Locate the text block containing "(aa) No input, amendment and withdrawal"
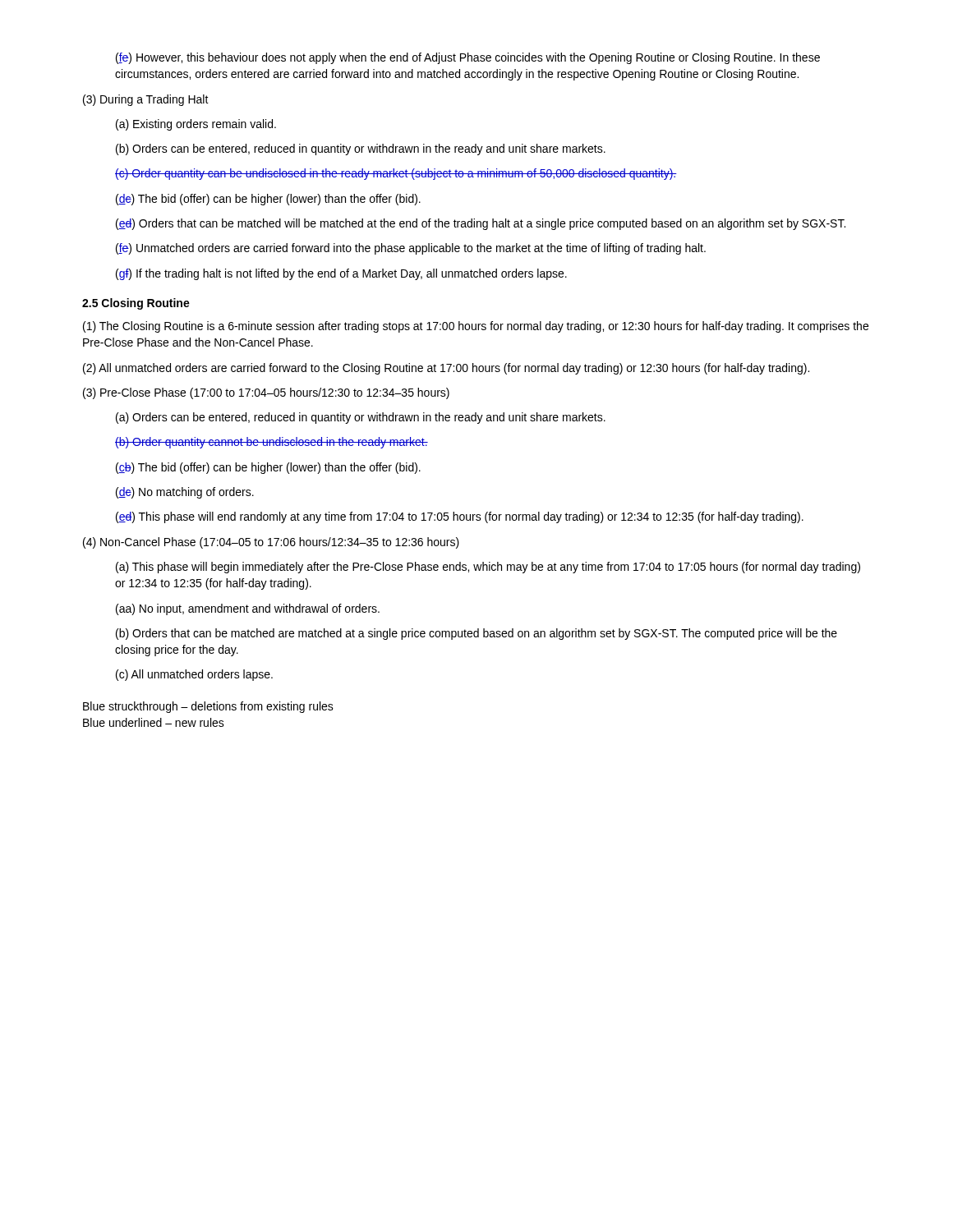 pos(248,609)
